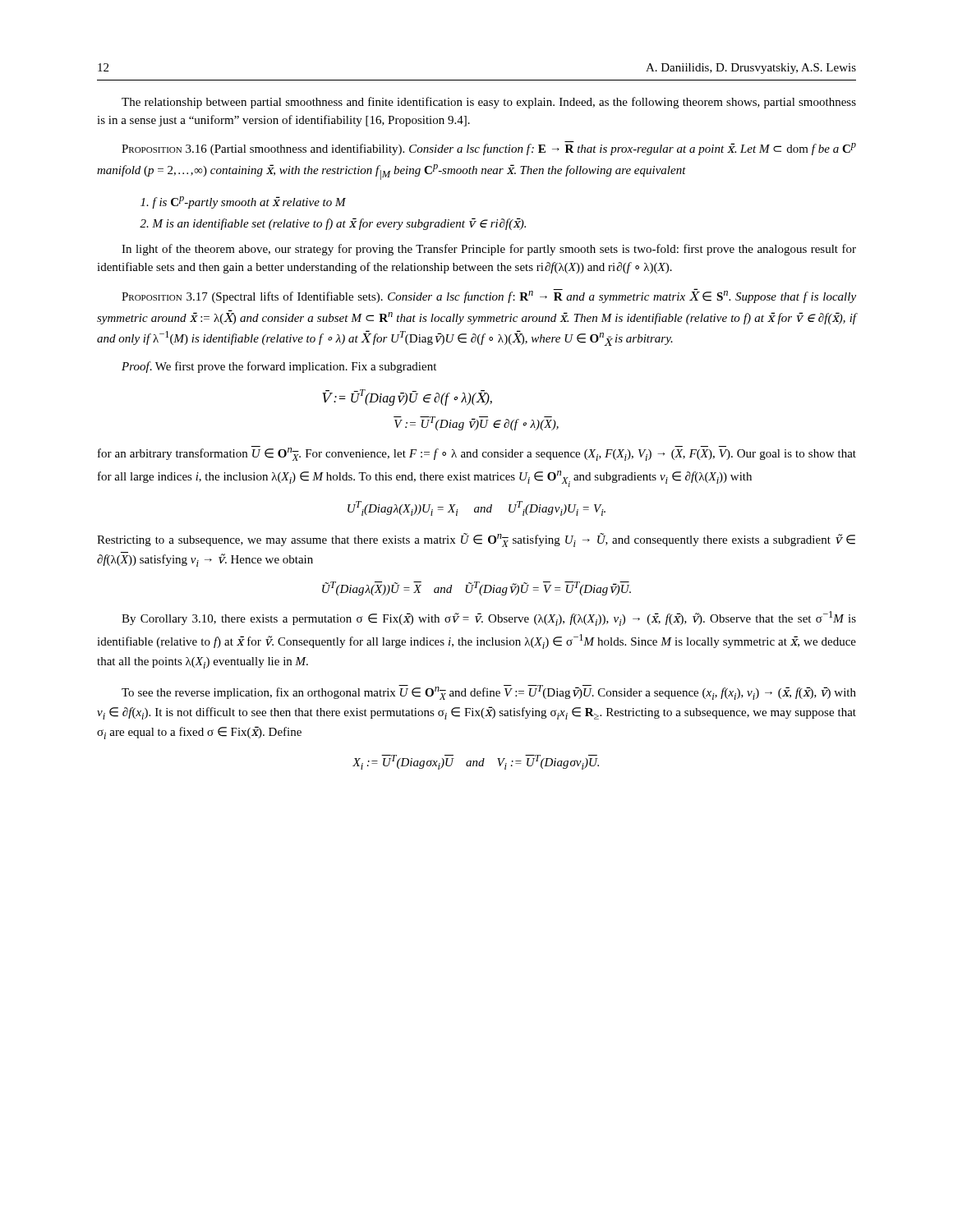The width and height of the screenshot is (953, 1232).
Task: Locate the element starting "The relationship between partial"
Action: [476, 111]
